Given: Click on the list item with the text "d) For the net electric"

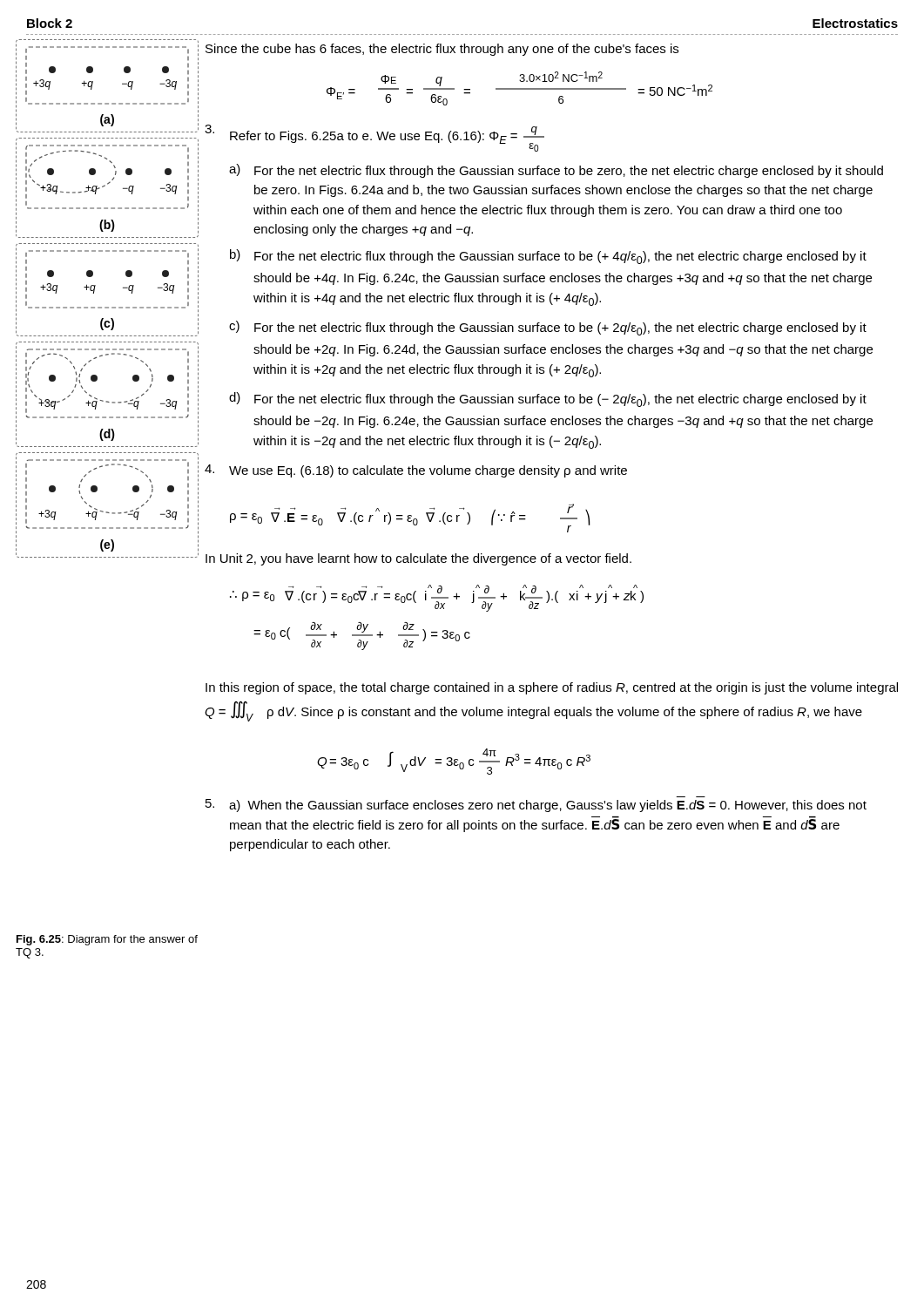Looking at the screenshot, I should (564, 421).
